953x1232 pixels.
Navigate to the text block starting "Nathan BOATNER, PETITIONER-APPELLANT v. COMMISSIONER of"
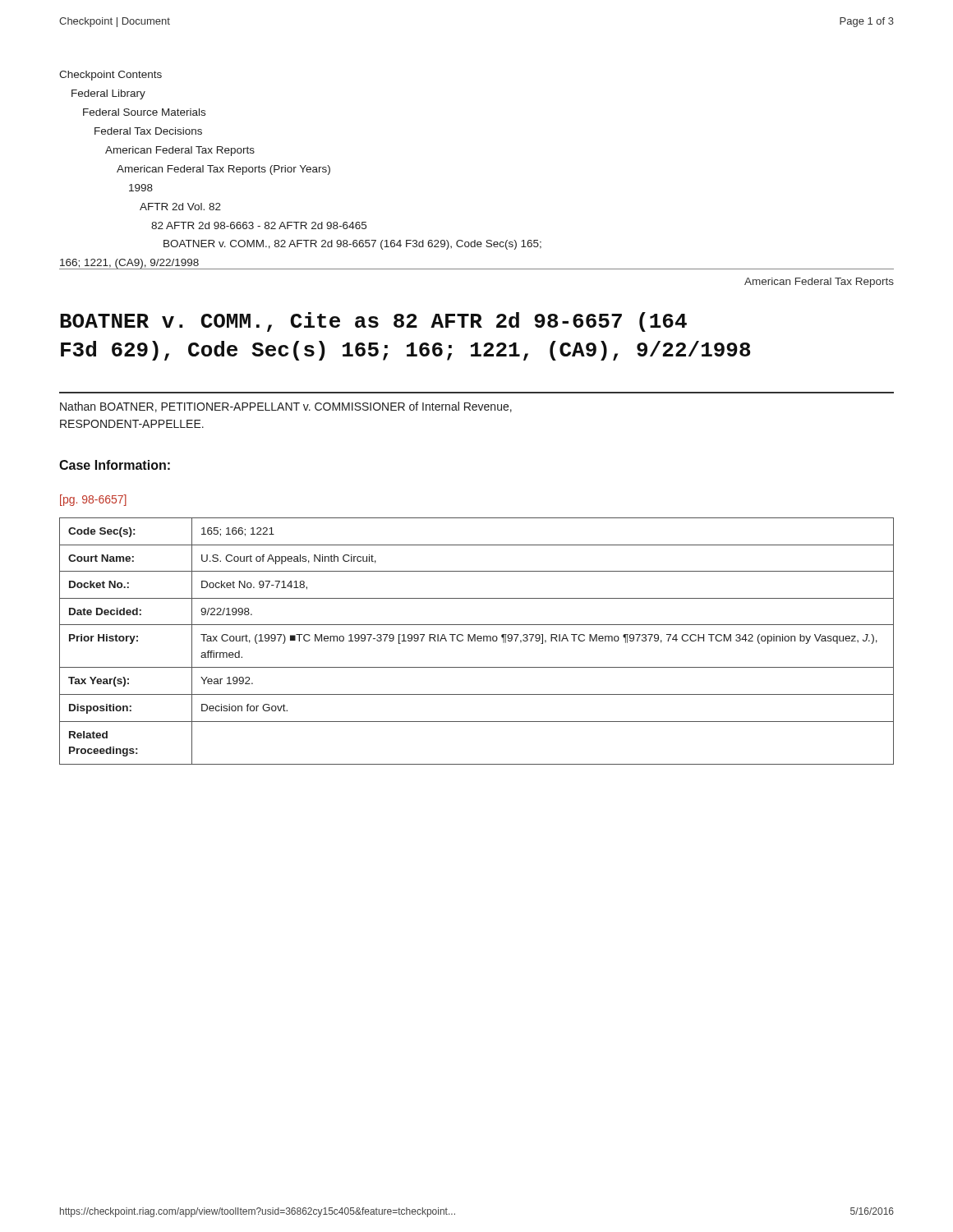tap(286, 415)
